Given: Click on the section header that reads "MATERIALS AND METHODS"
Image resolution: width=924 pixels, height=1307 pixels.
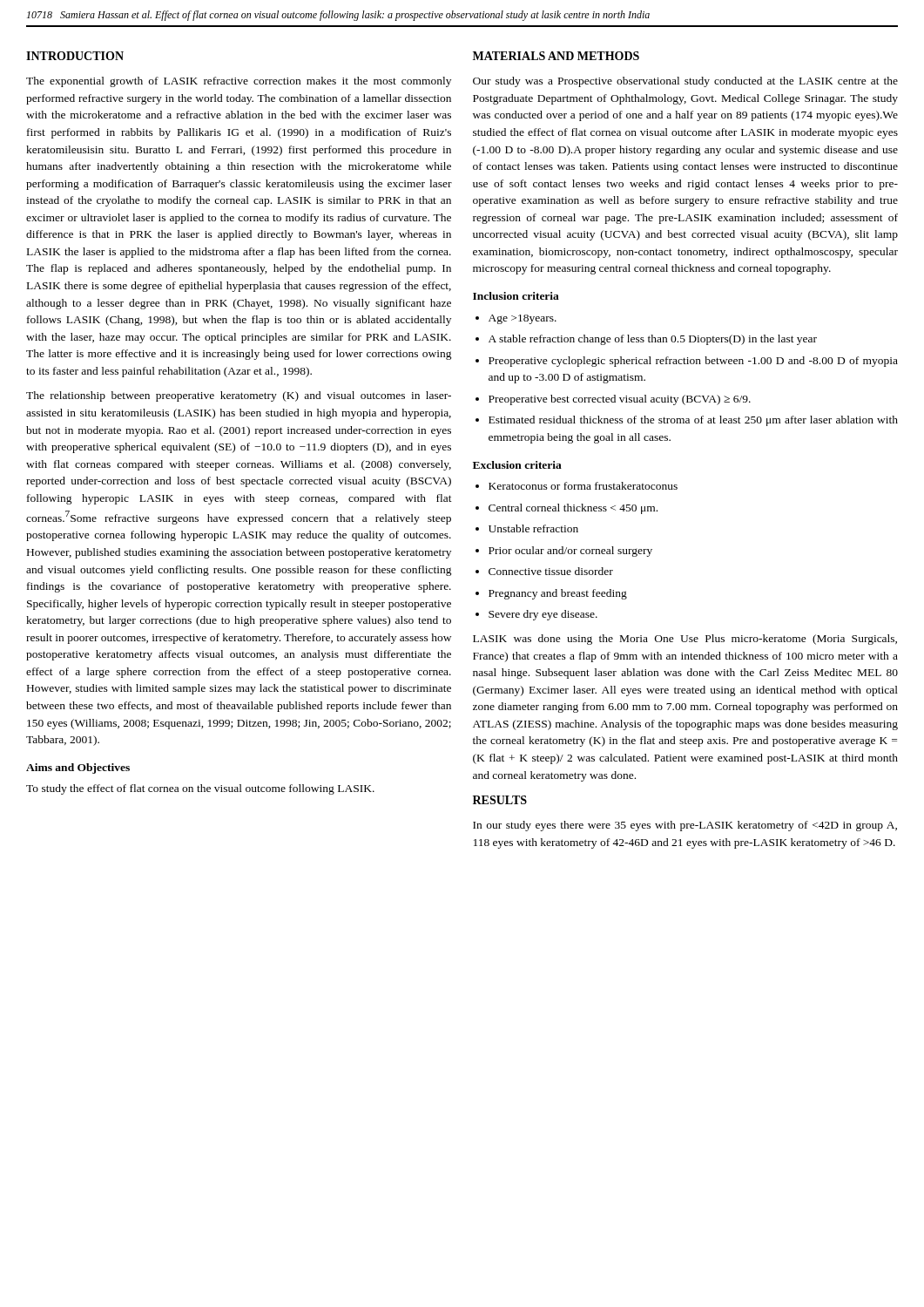Looking at the screenshot, I should 556,56.
